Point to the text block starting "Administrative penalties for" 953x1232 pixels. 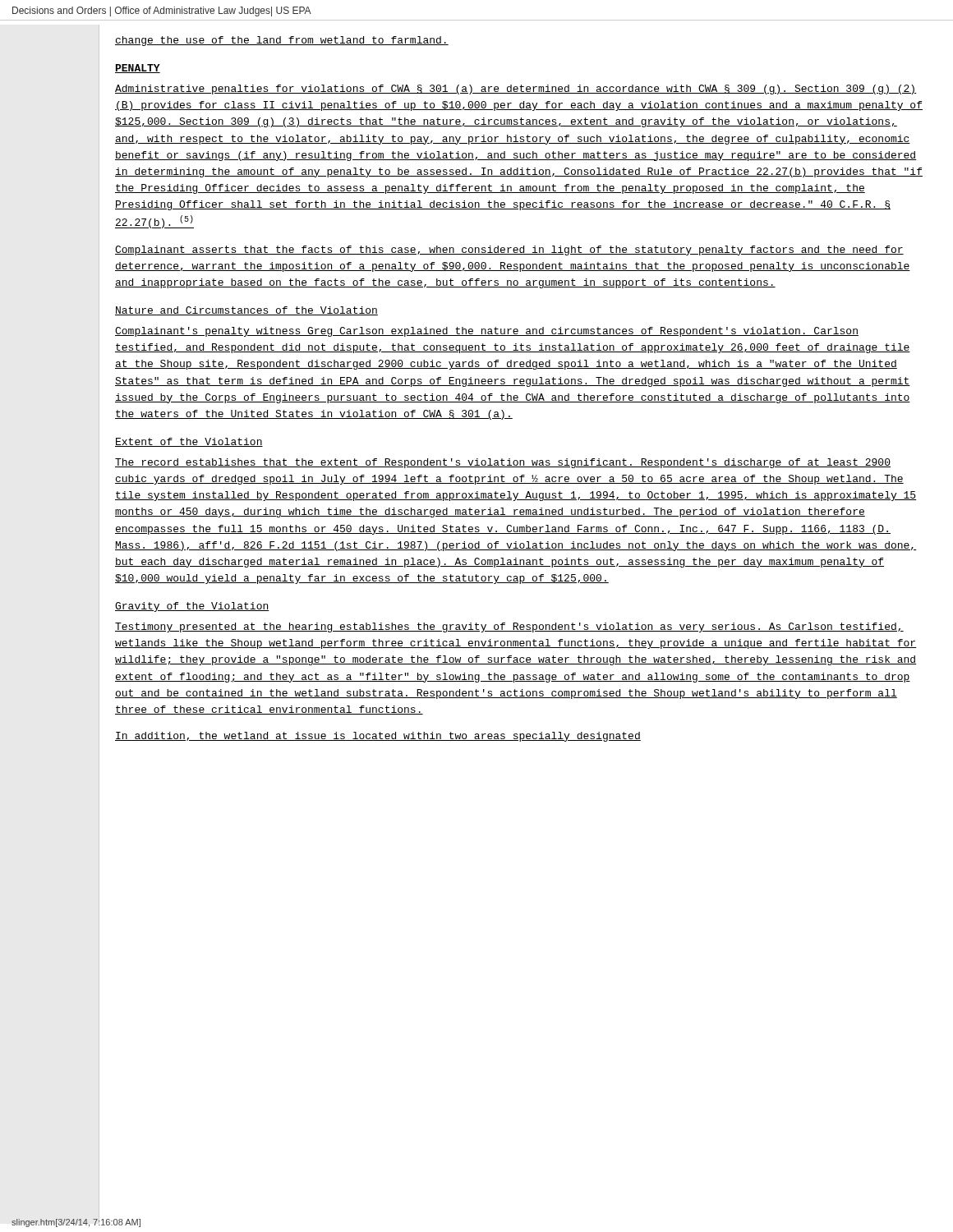(519, 156)
